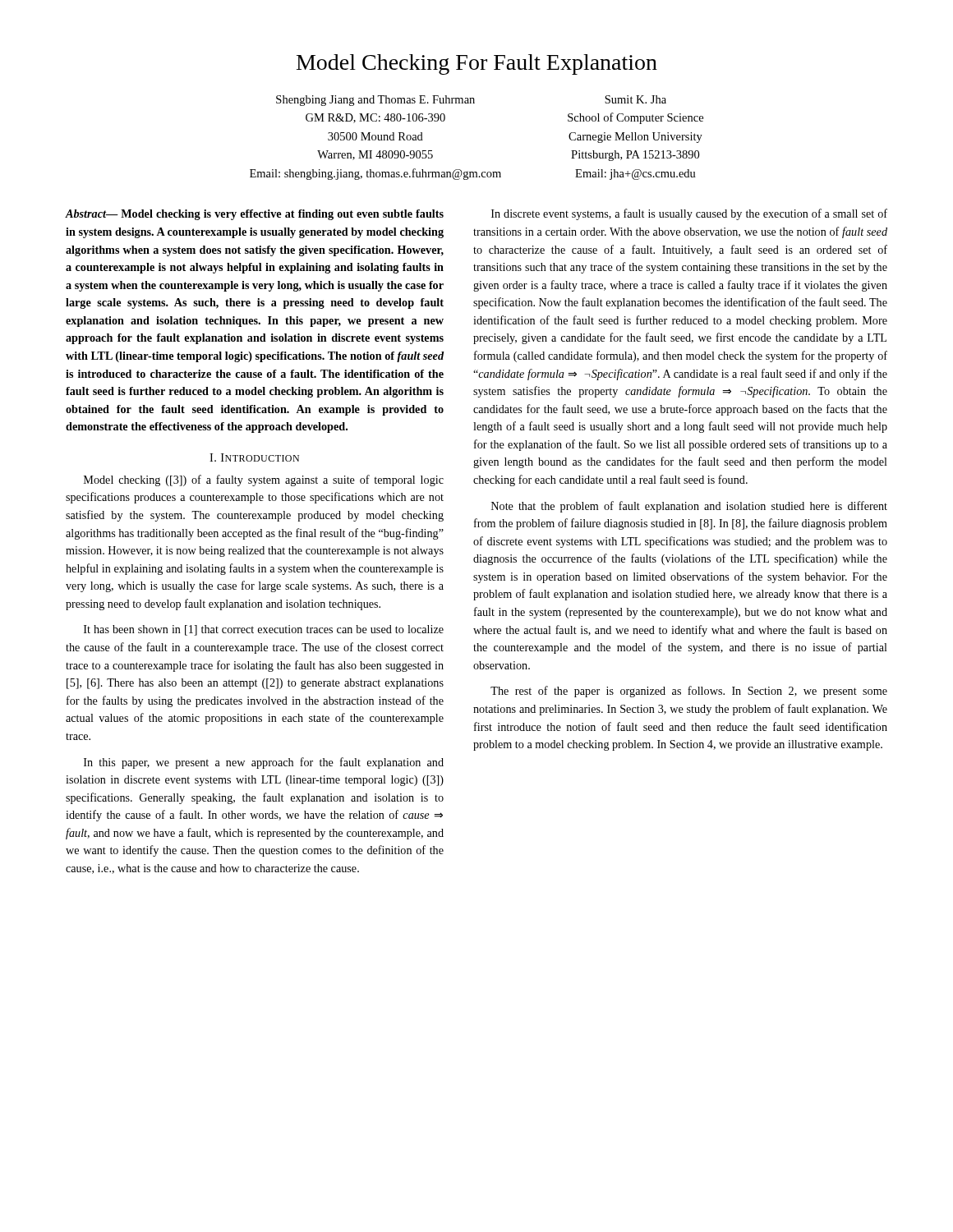Where is the passage that starts "Abstract— Model checking is very effective at"?

click(255, 320)
